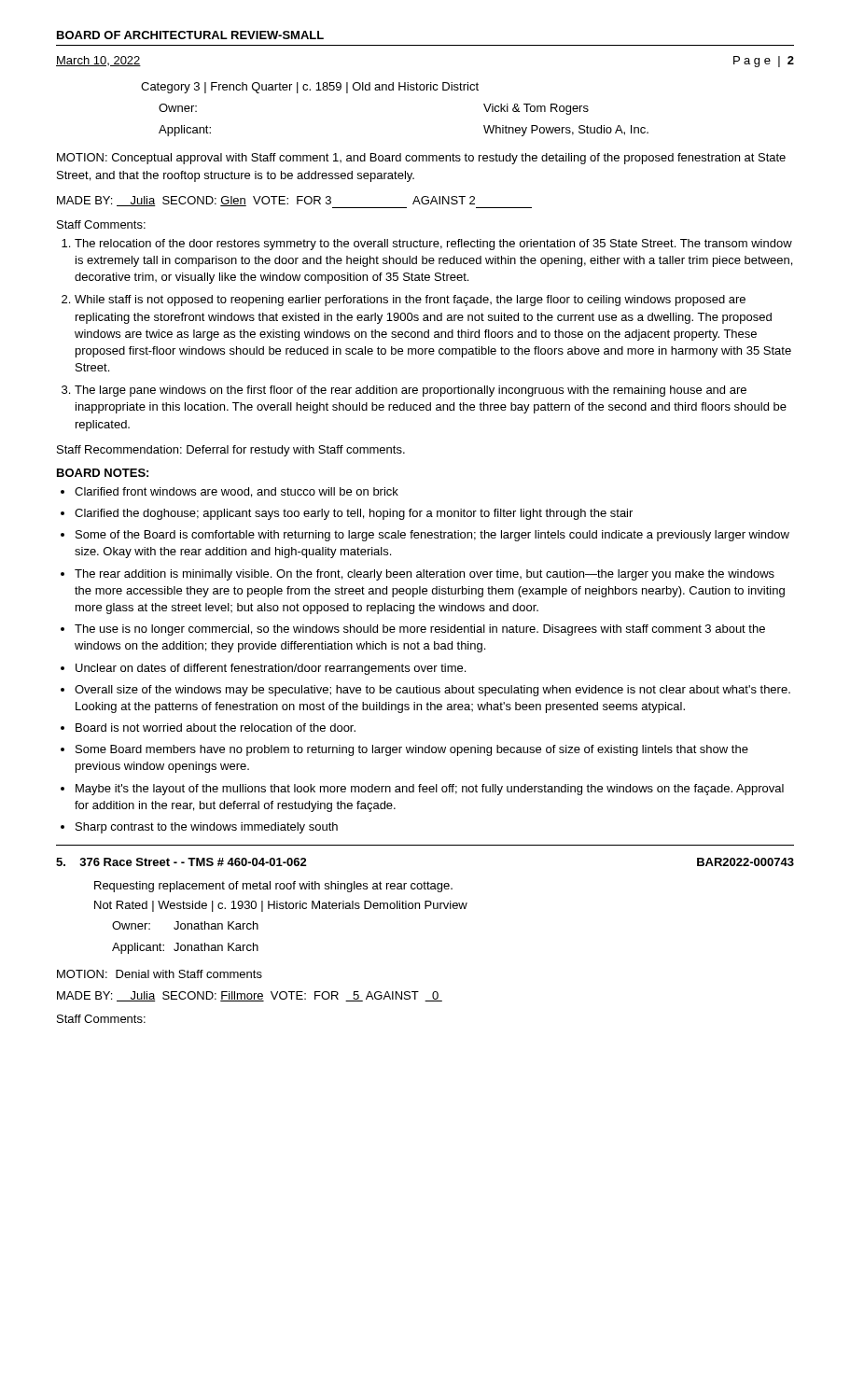This screenshot has width=850, height=1400.
Task: Where does it say "Staff Recommendation: Deferral for restudy with Staff comments."?
Action: tap(231, 449)
